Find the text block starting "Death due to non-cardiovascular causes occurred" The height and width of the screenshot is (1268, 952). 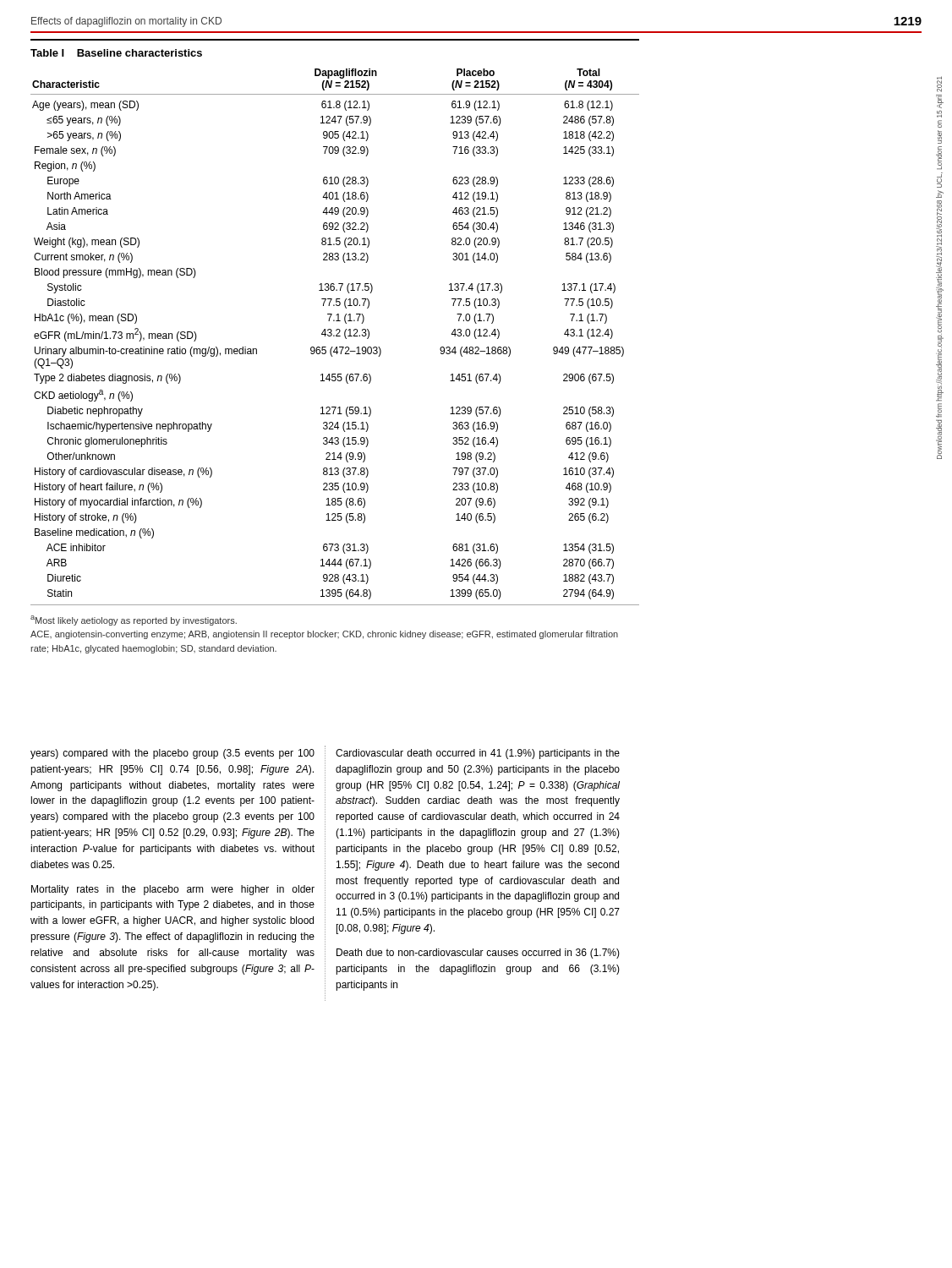[x=478, y=969]
